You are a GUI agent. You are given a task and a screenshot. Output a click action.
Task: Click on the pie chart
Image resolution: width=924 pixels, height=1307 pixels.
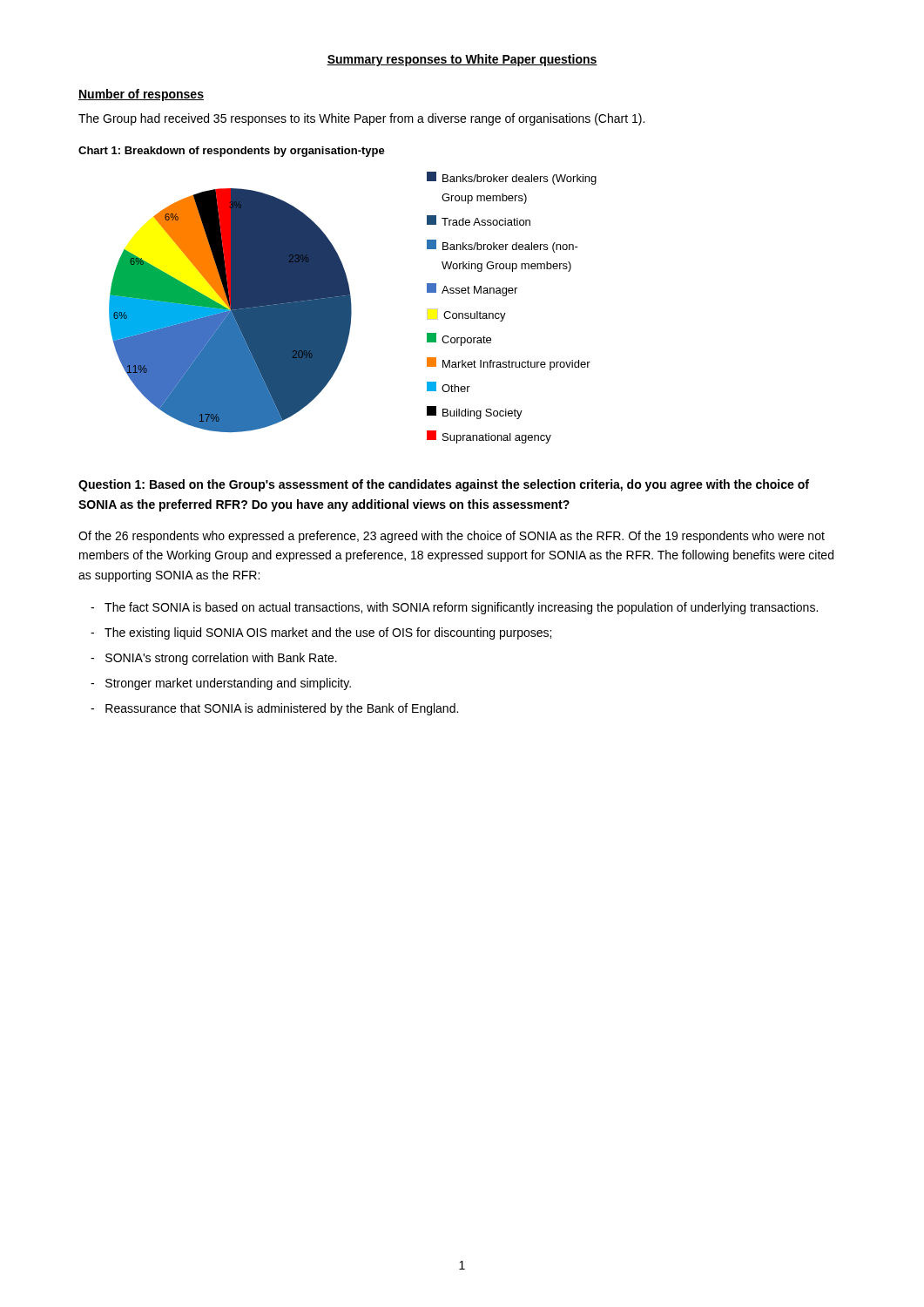pos(462,310)
